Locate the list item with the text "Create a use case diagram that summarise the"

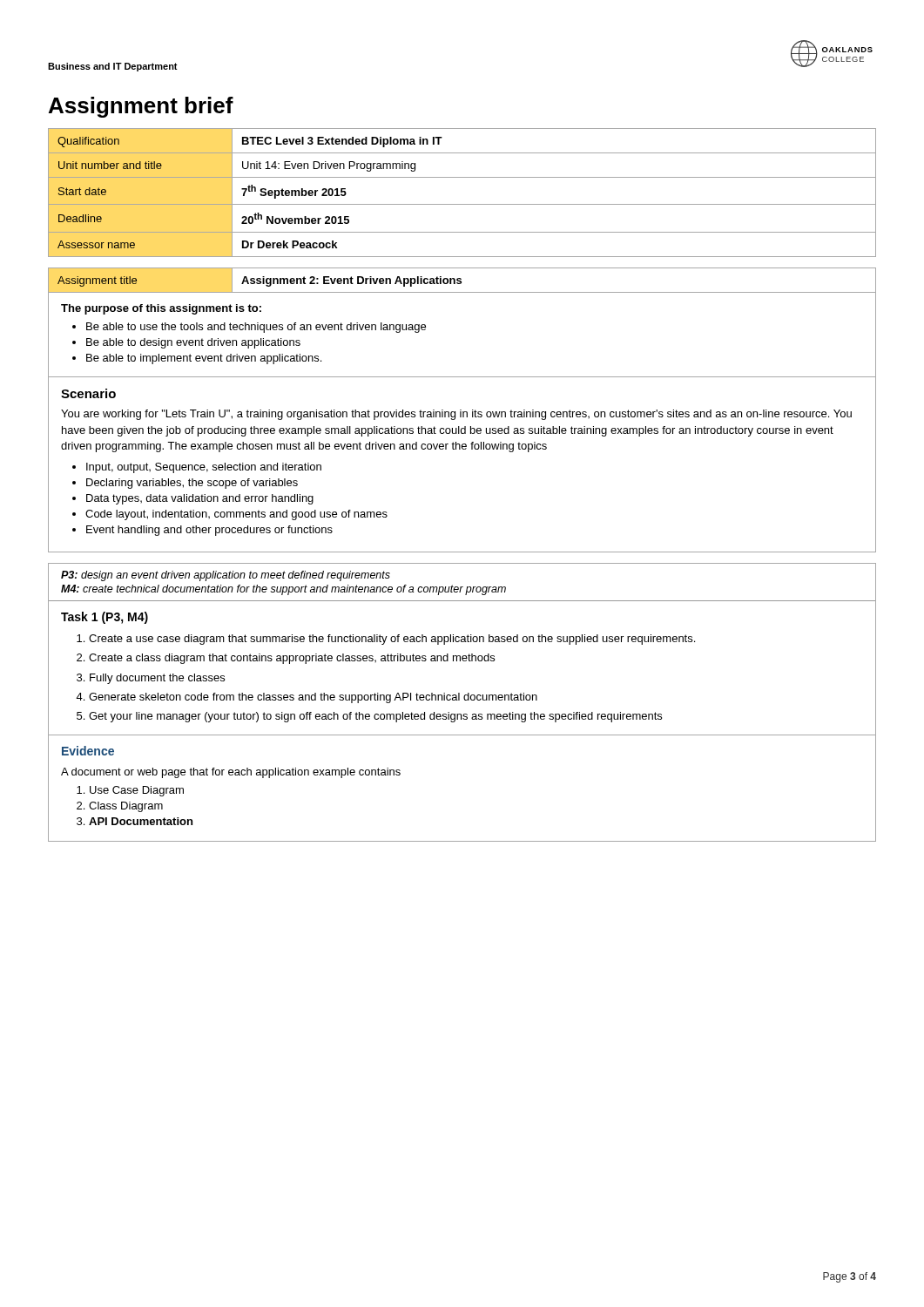[x=392, y=638]
